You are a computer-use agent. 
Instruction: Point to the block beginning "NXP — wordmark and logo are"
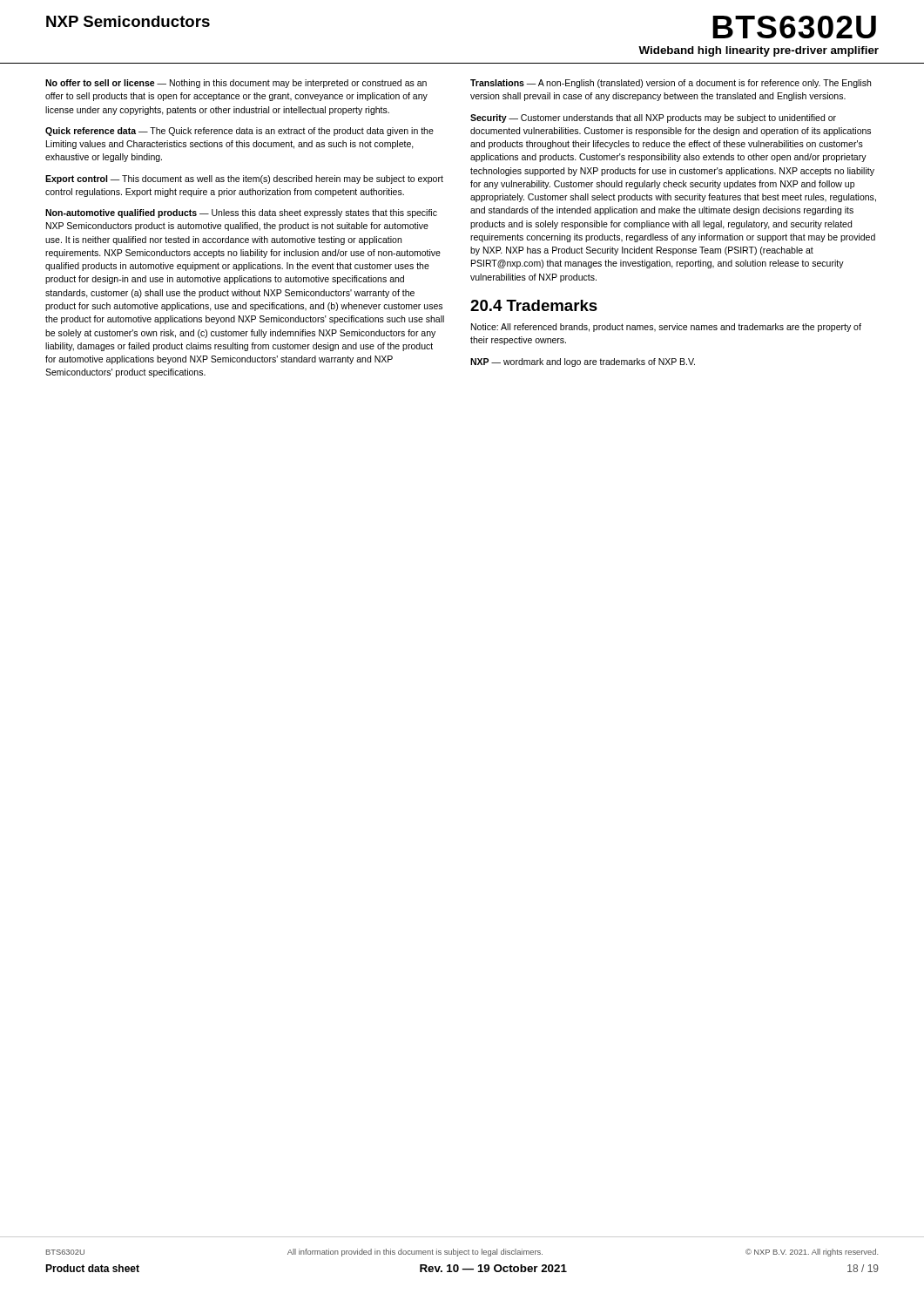click(583, 361)
